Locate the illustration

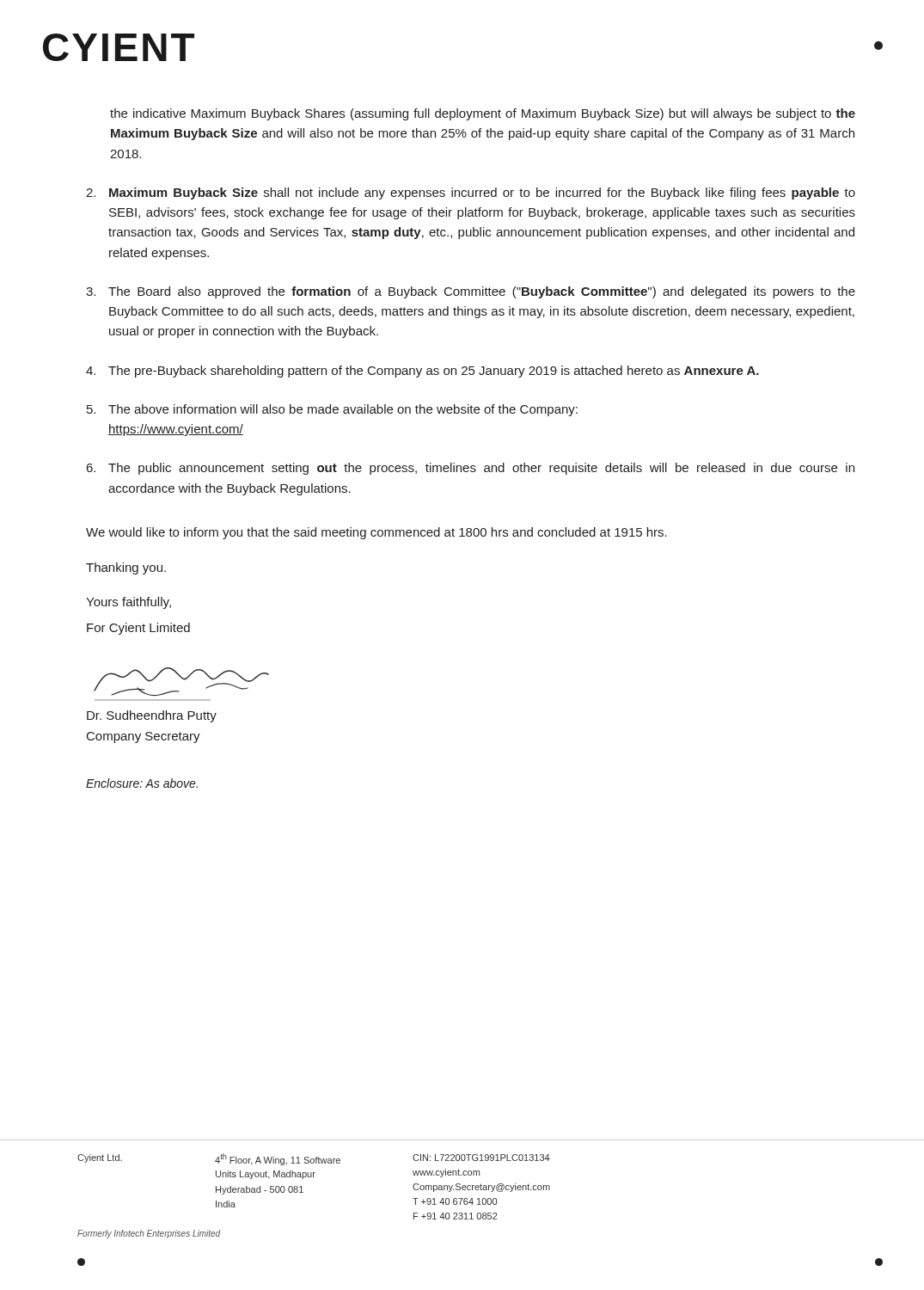point(181,678)
